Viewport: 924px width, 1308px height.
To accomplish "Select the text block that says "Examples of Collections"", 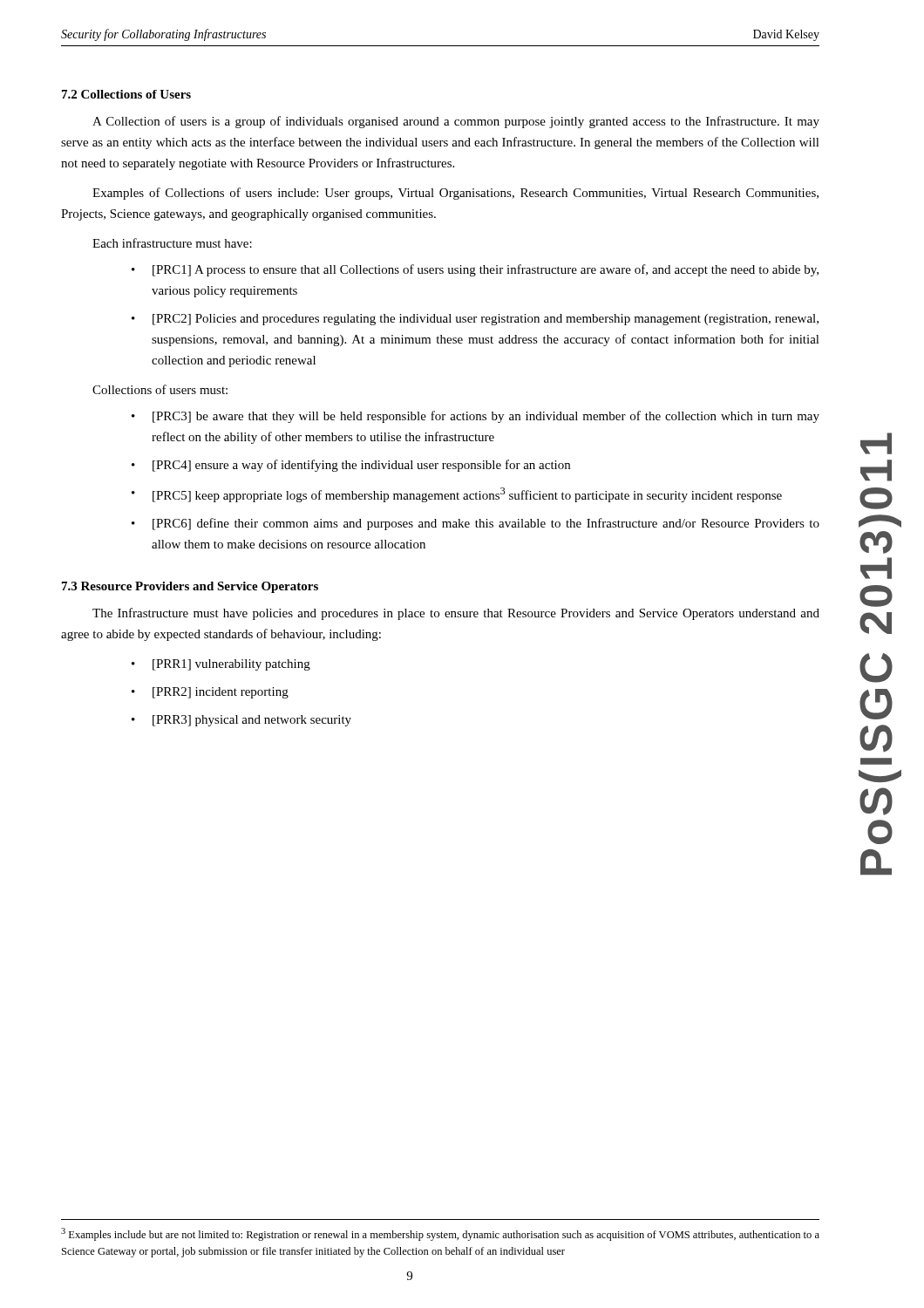I will click(440, 203).
